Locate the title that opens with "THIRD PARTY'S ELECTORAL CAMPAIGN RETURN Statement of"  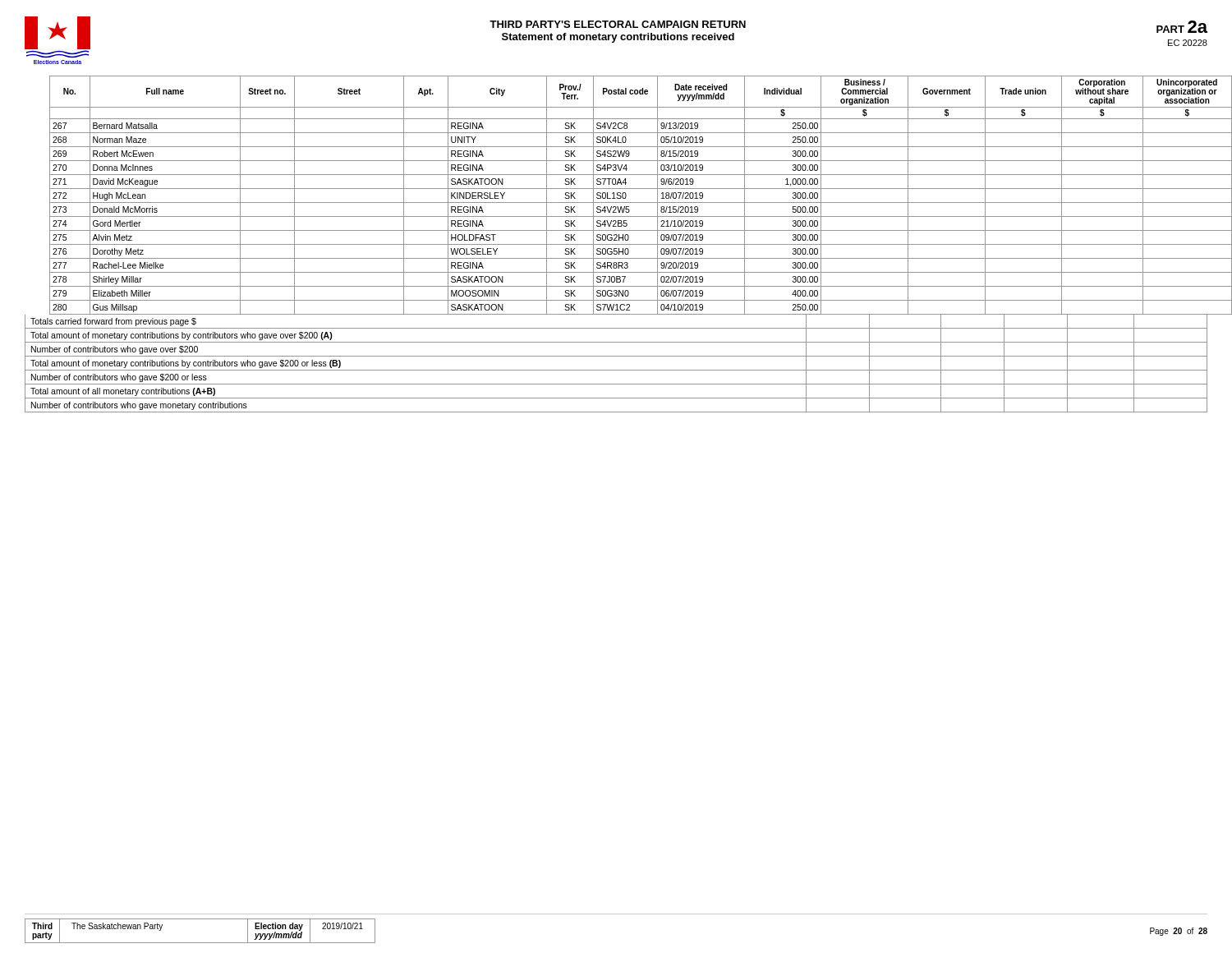(x=618, y=30)
